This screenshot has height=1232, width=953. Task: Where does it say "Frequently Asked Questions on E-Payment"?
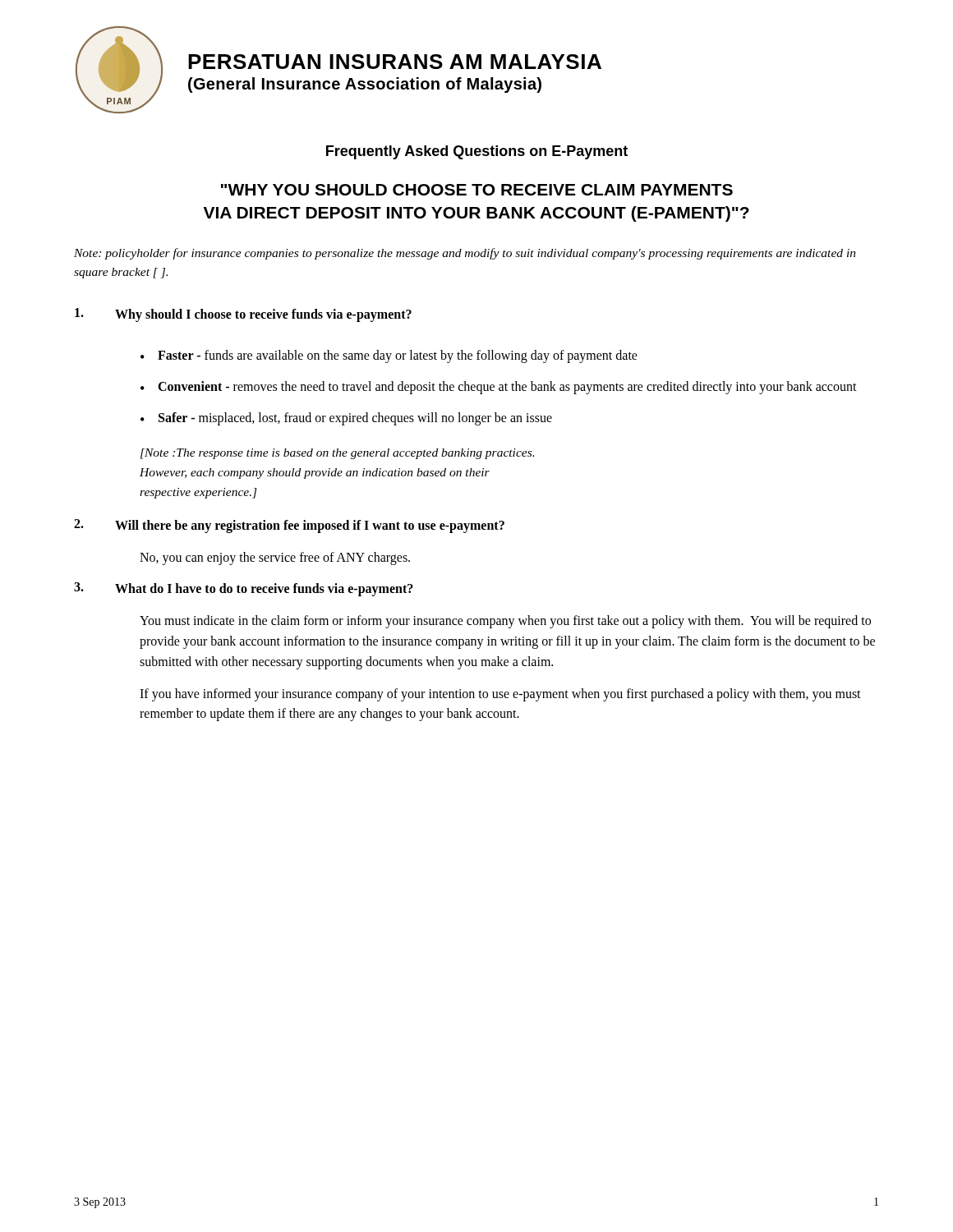point(476,151)
